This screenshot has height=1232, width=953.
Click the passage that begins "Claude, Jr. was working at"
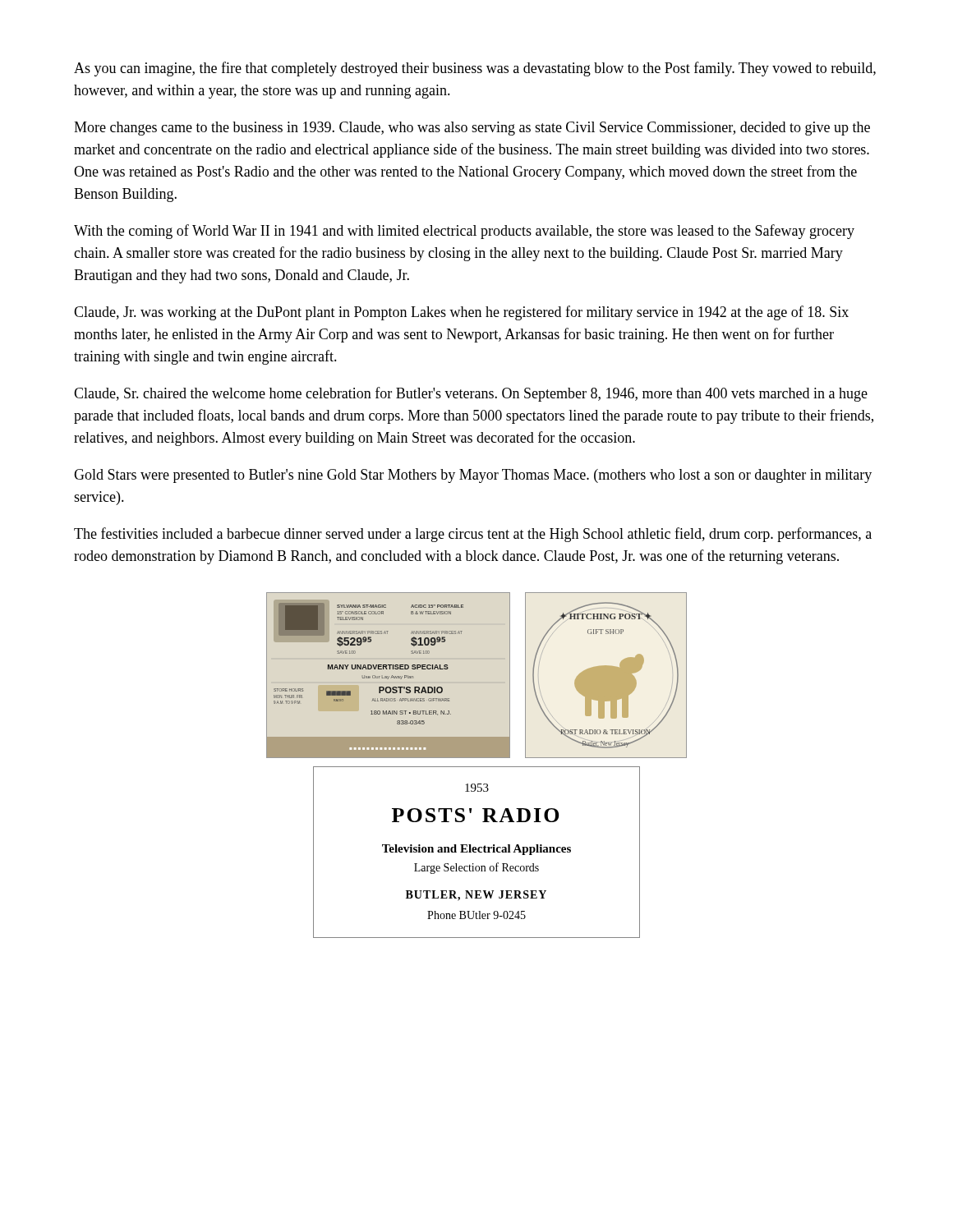[461, 334]
